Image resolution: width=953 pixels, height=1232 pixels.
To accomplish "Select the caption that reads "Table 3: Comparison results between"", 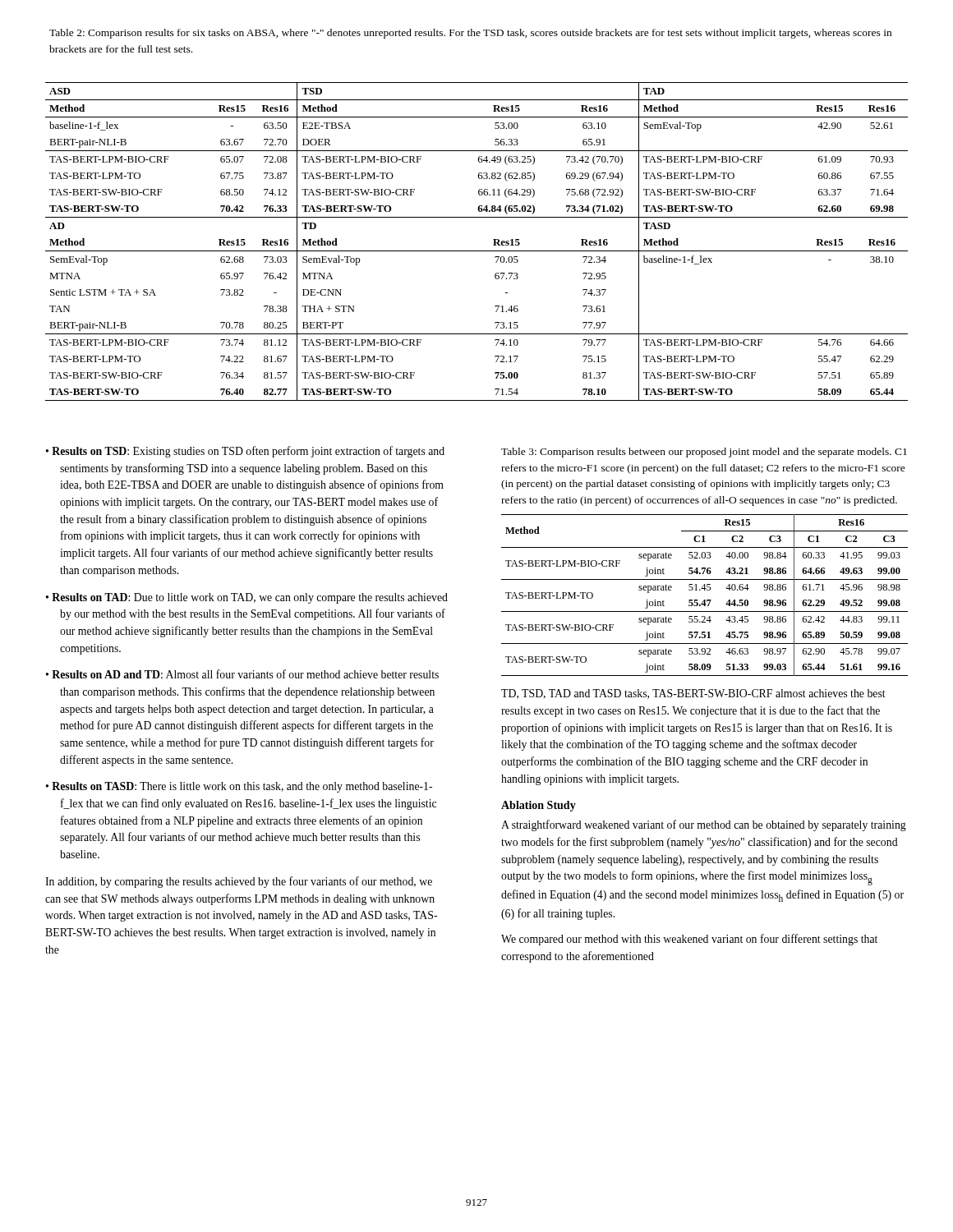I will tap(704, 475).
